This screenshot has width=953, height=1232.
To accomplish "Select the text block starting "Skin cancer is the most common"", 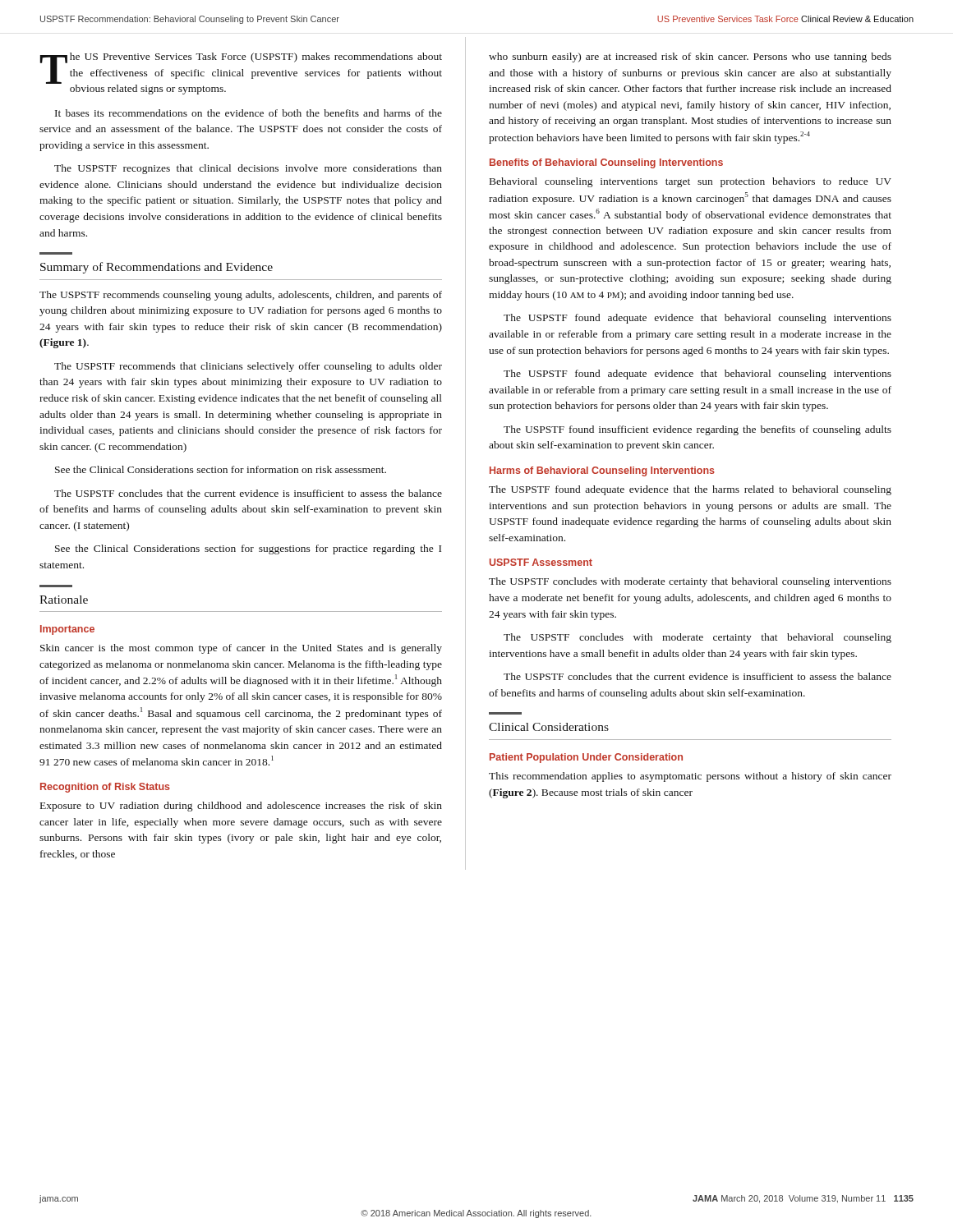I will [x=241, y=705].
